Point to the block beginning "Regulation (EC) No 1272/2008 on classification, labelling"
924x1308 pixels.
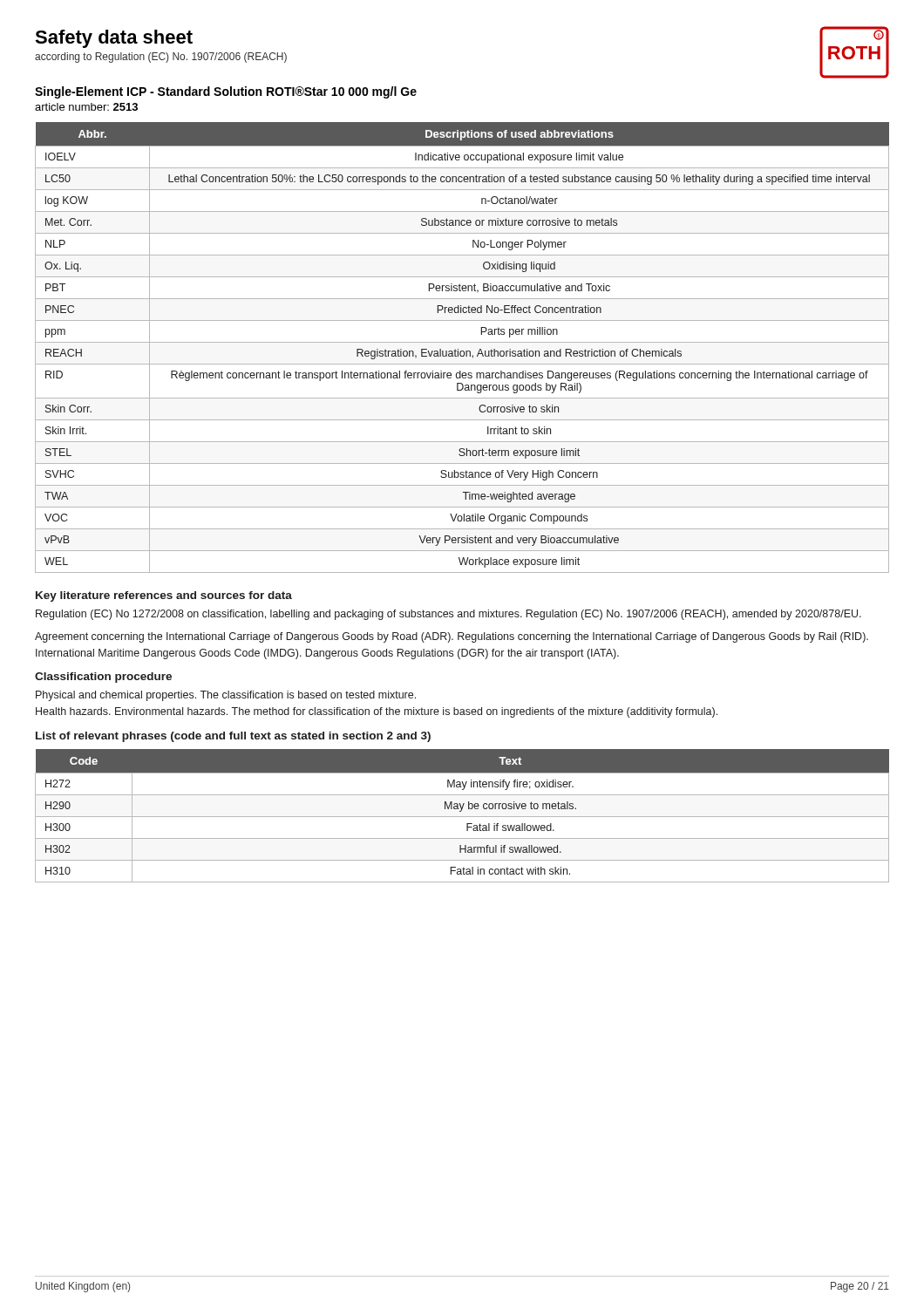coord(448,614)
